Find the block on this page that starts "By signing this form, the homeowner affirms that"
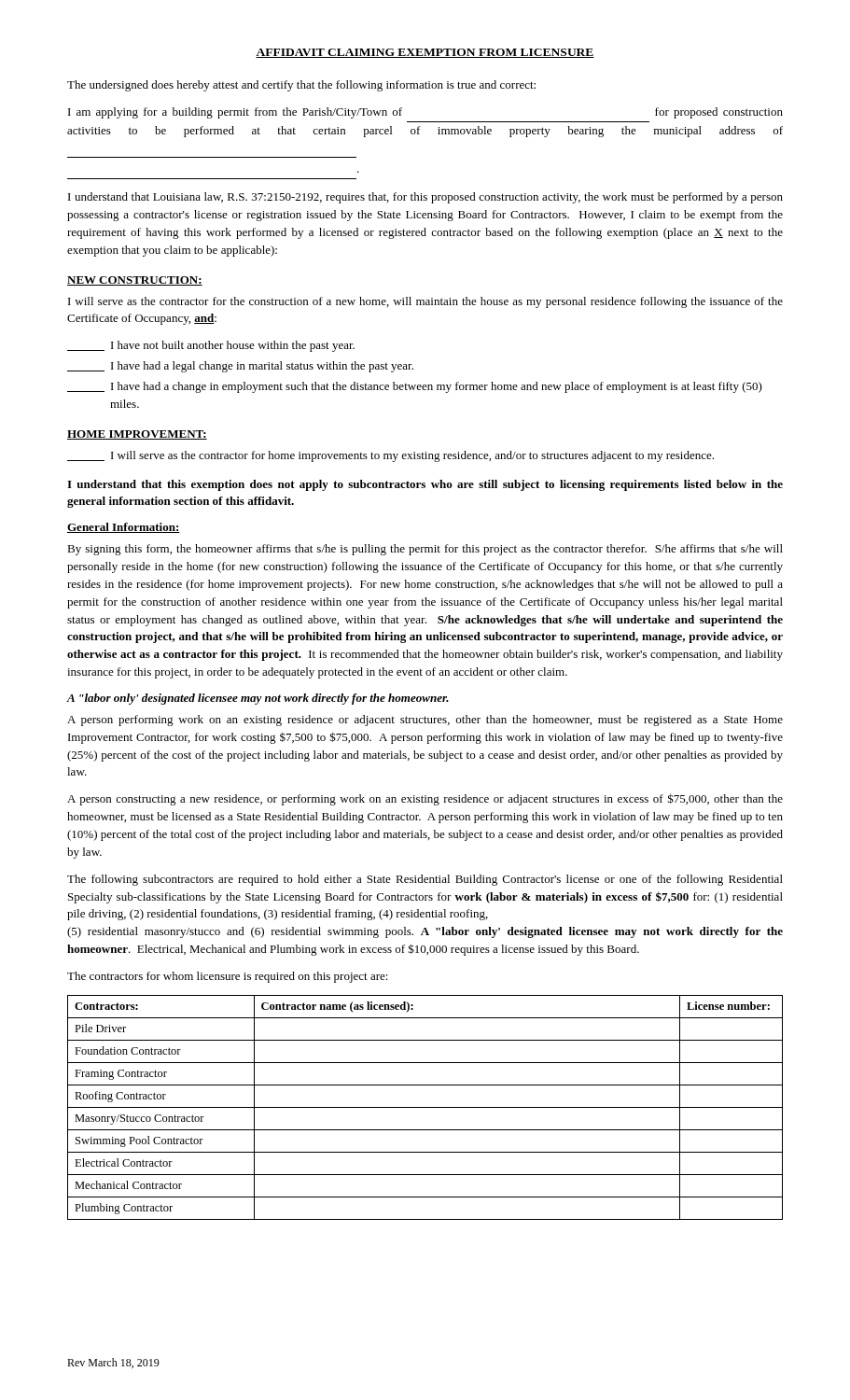850x1400 pixels. [x=425, y=610]
